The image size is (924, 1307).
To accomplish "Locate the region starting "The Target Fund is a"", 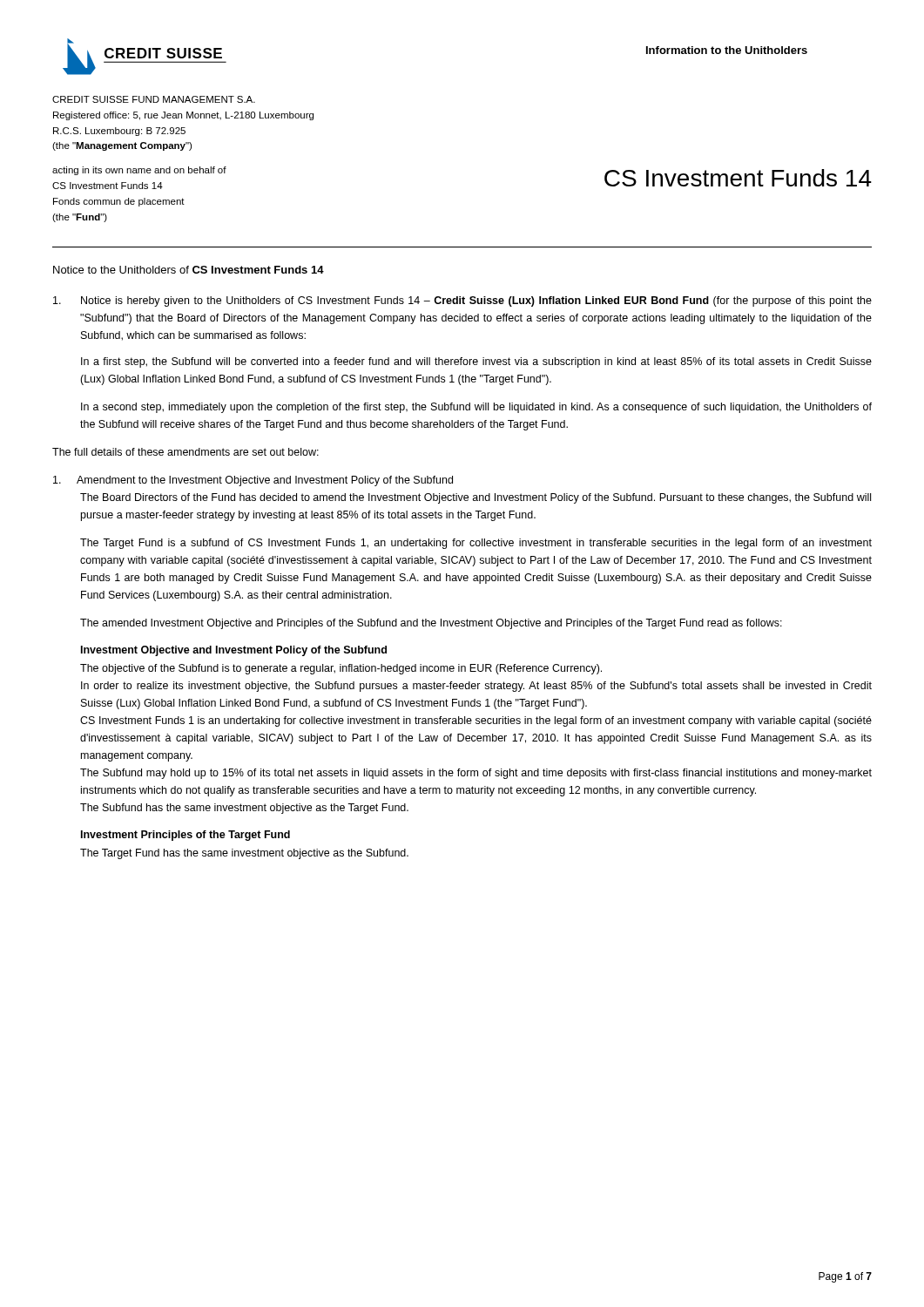I will [x=476, y=569].
